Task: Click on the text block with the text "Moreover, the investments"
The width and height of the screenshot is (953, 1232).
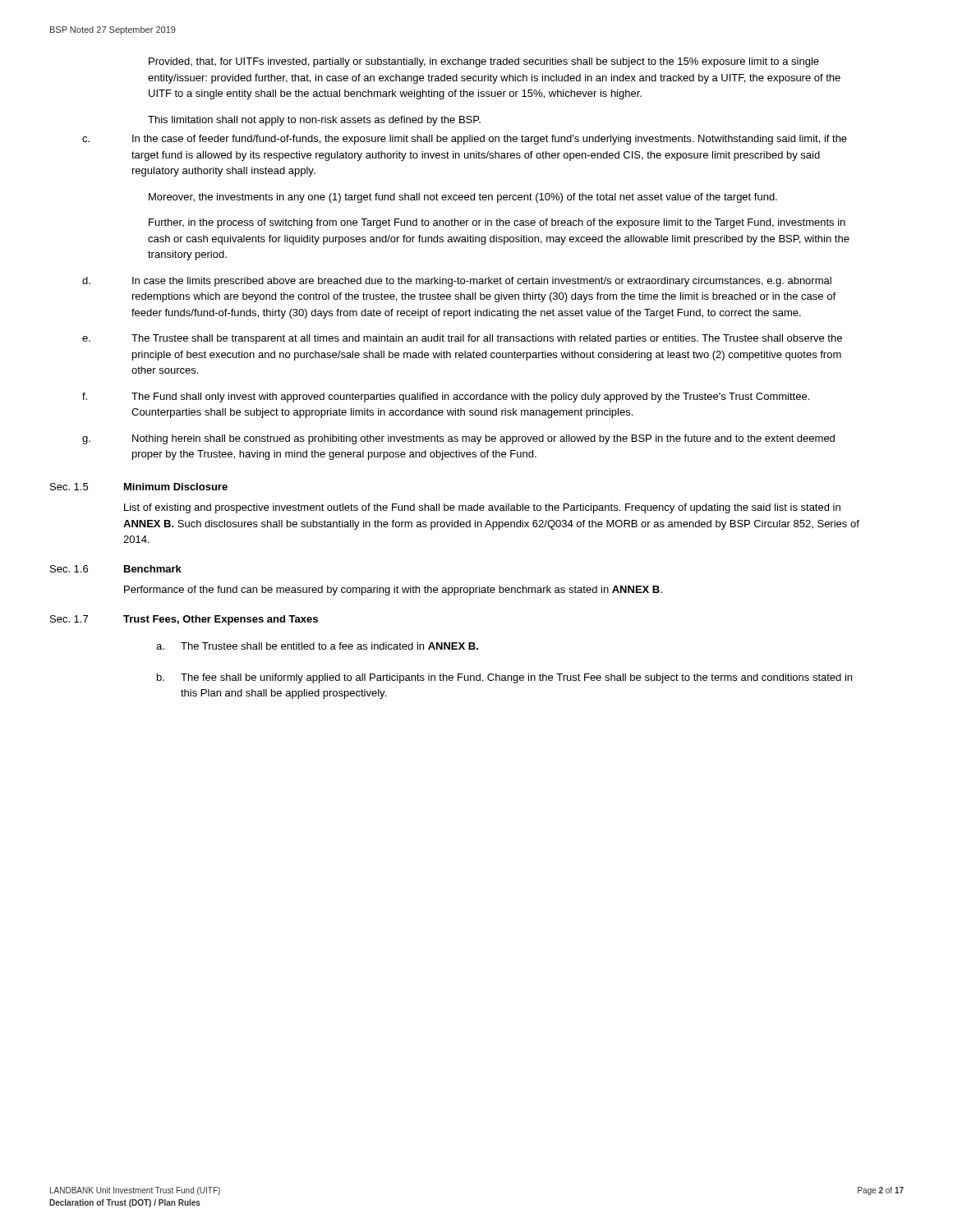Action: [x=463, y=196]
